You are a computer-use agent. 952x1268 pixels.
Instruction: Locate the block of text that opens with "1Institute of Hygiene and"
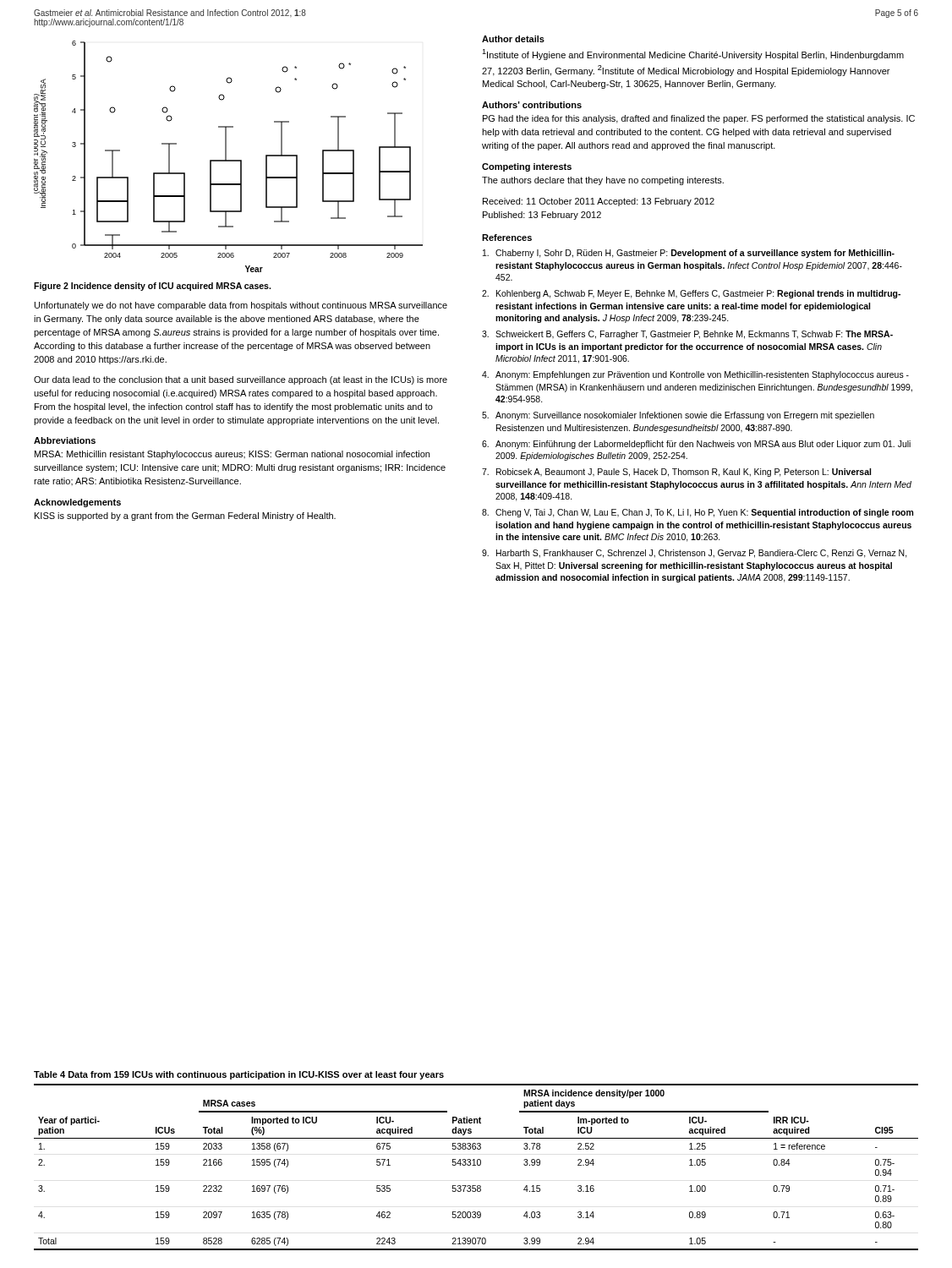(x=693, y=68)
